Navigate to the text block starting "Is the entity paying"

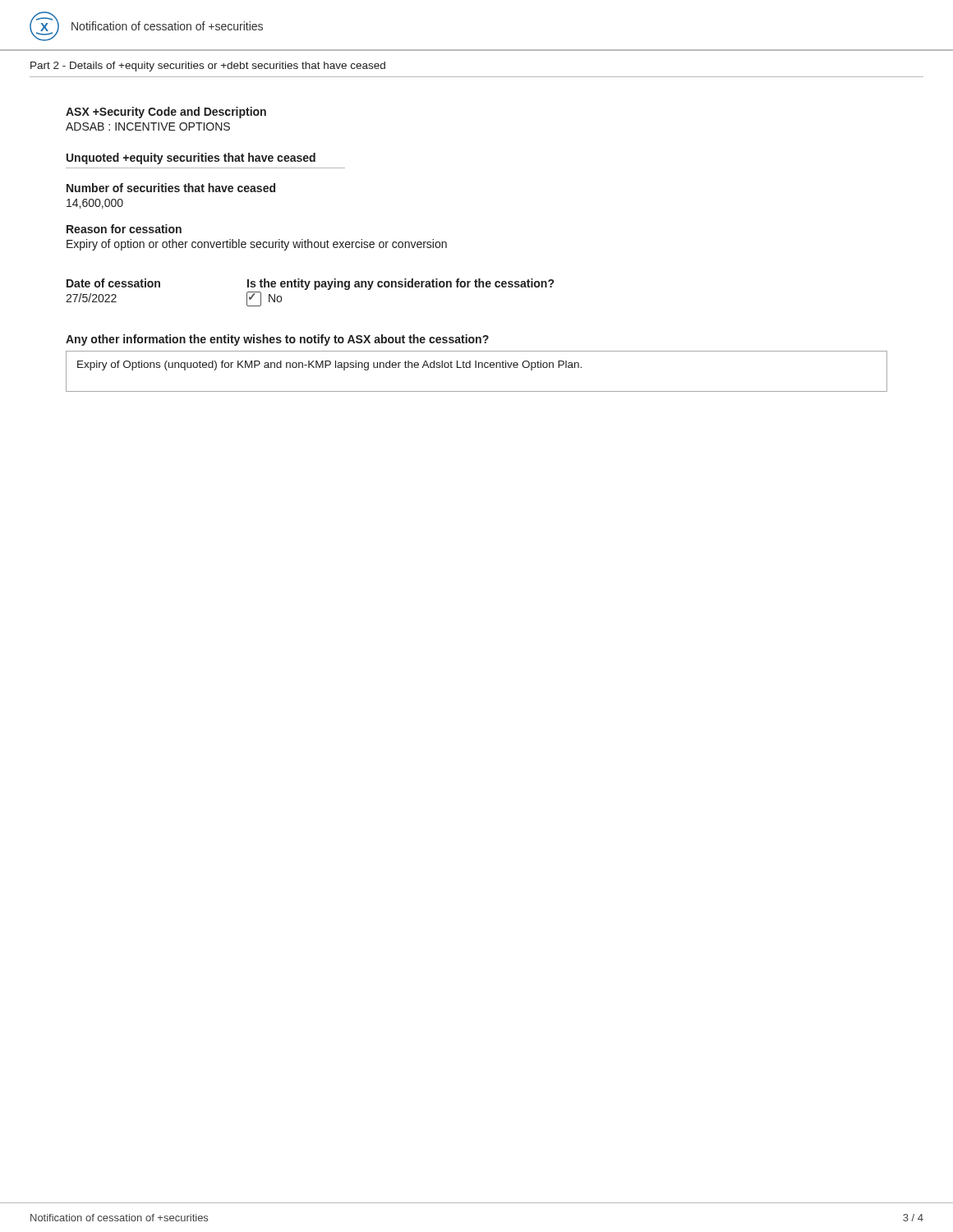click(401, 284)
